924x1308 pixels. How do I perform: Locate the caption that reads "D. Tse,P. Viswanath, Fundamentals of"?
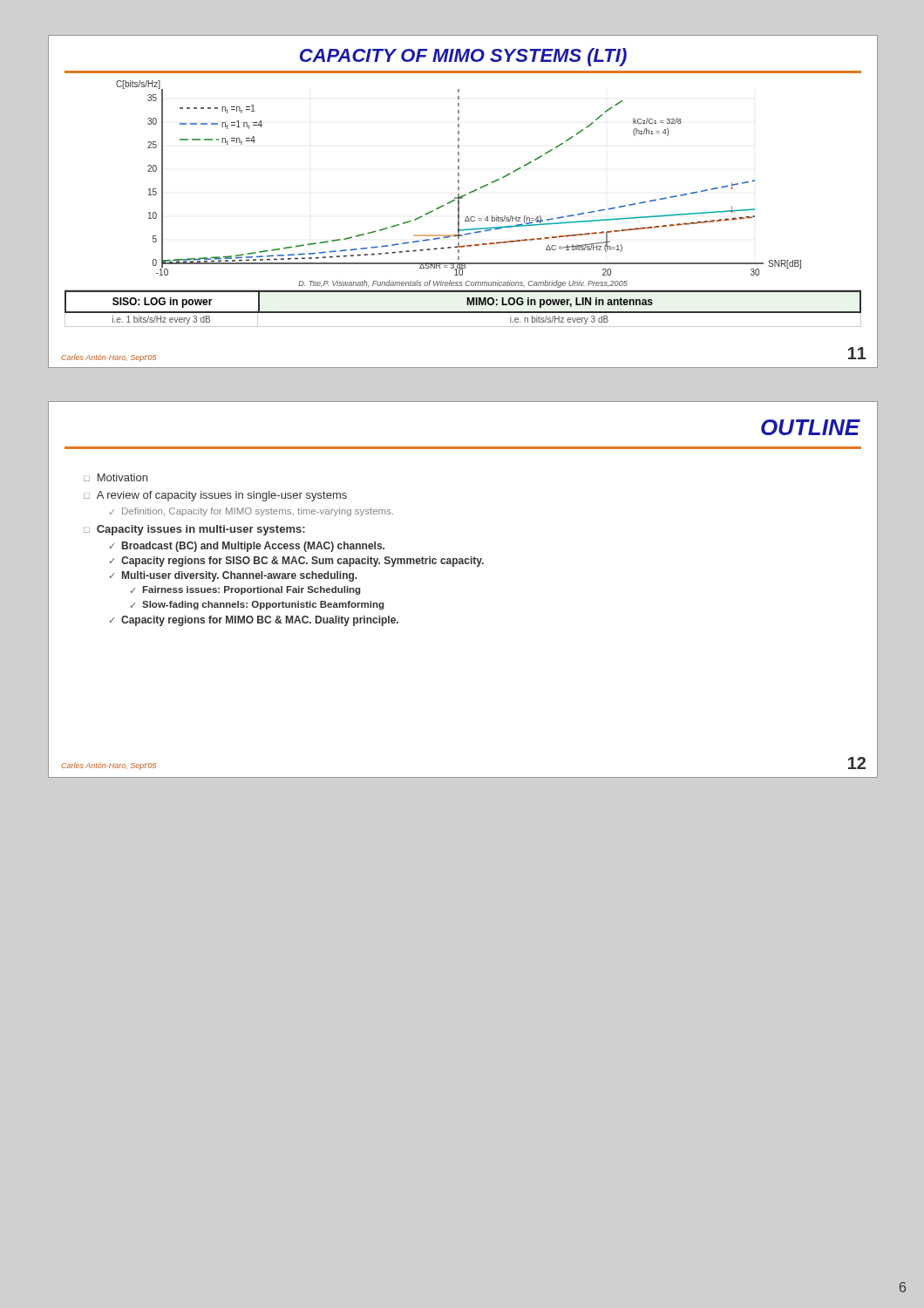coord(463,283)
